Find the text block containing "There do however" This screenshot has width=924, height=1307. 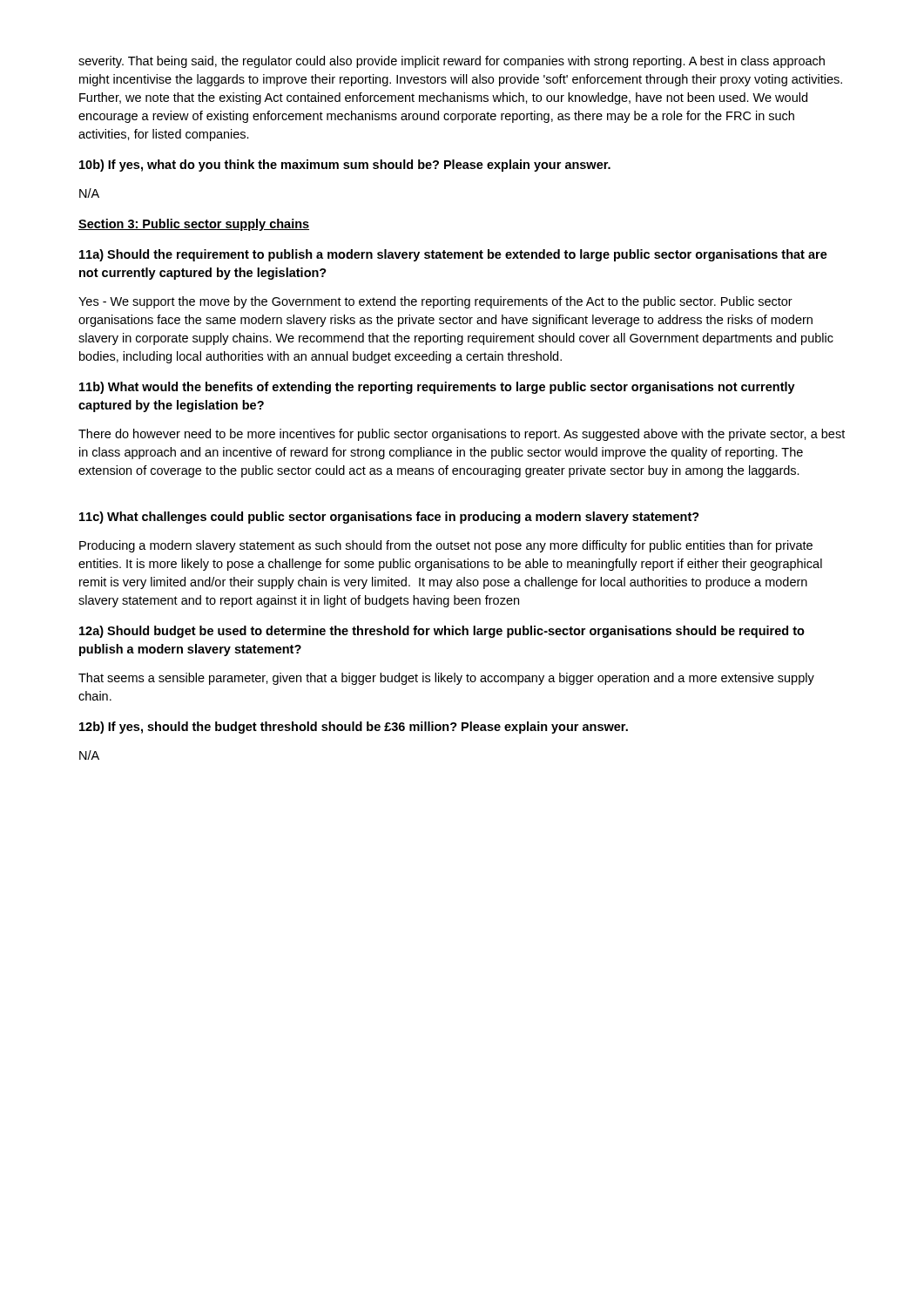pos(462,452)
